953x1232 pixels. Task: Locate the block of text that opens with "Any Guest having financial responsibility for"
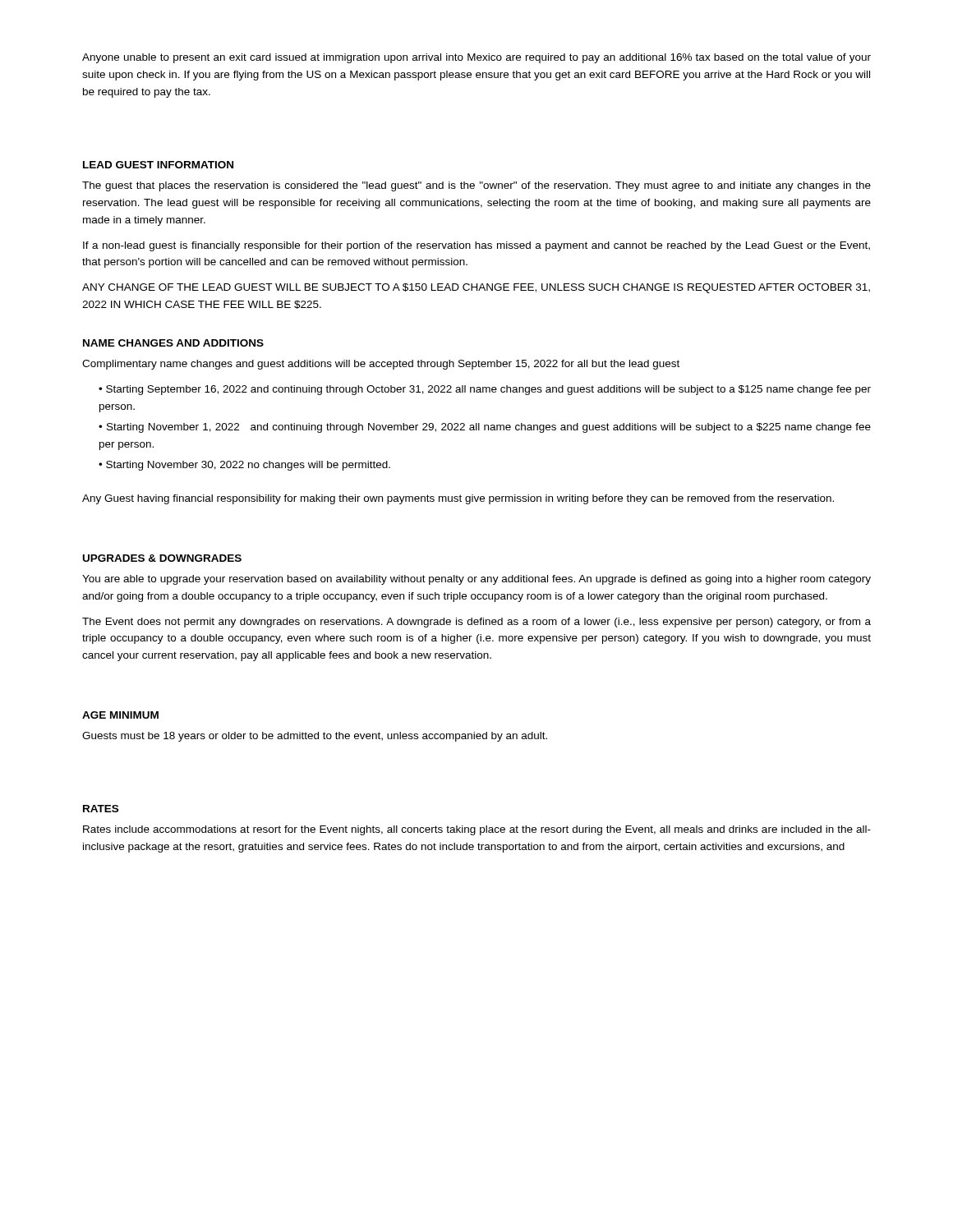point(458,498)
